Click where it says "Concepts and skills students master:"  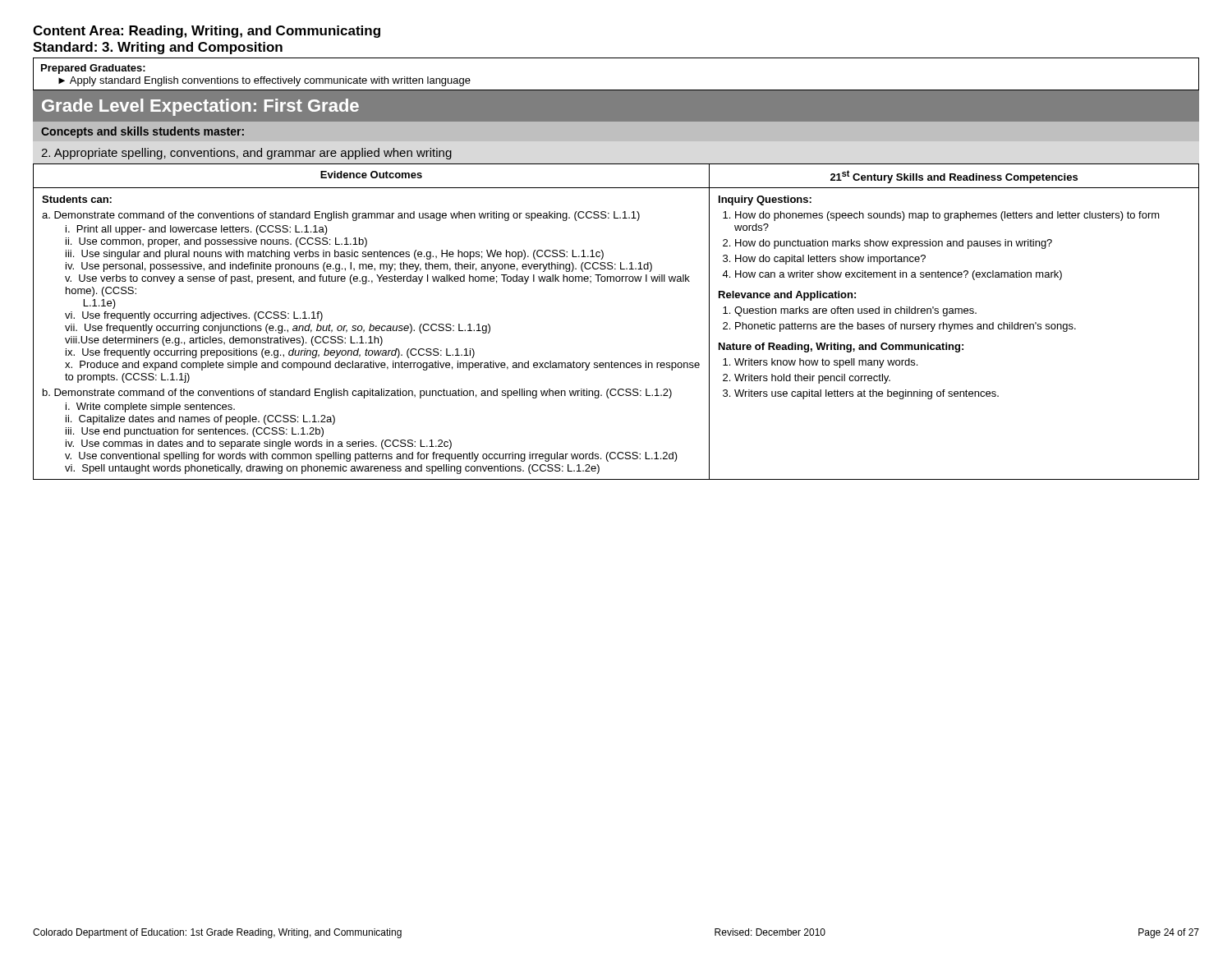coord(143,131)
